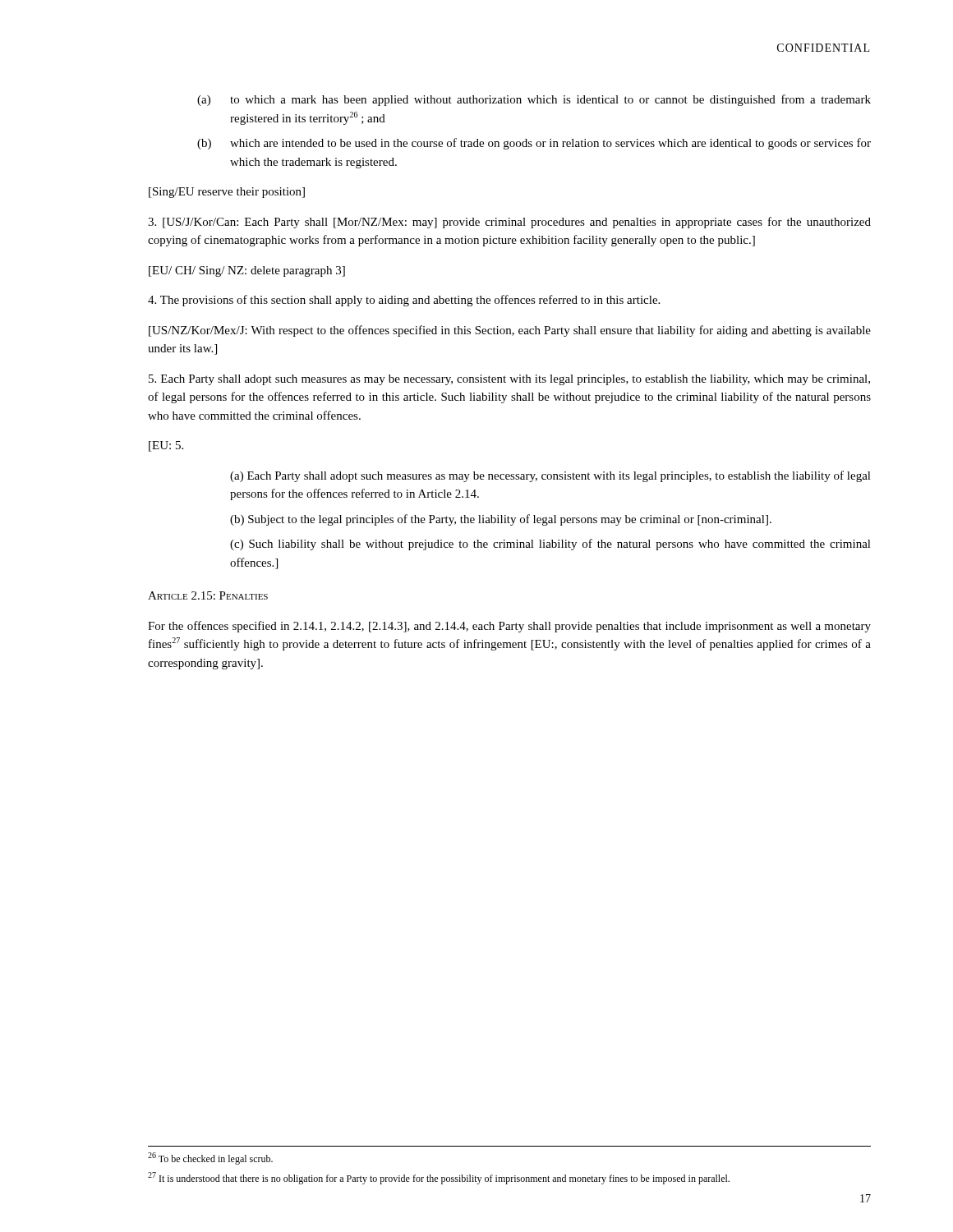Click the passage that begins "For the offences specified in"

(509, 644)
